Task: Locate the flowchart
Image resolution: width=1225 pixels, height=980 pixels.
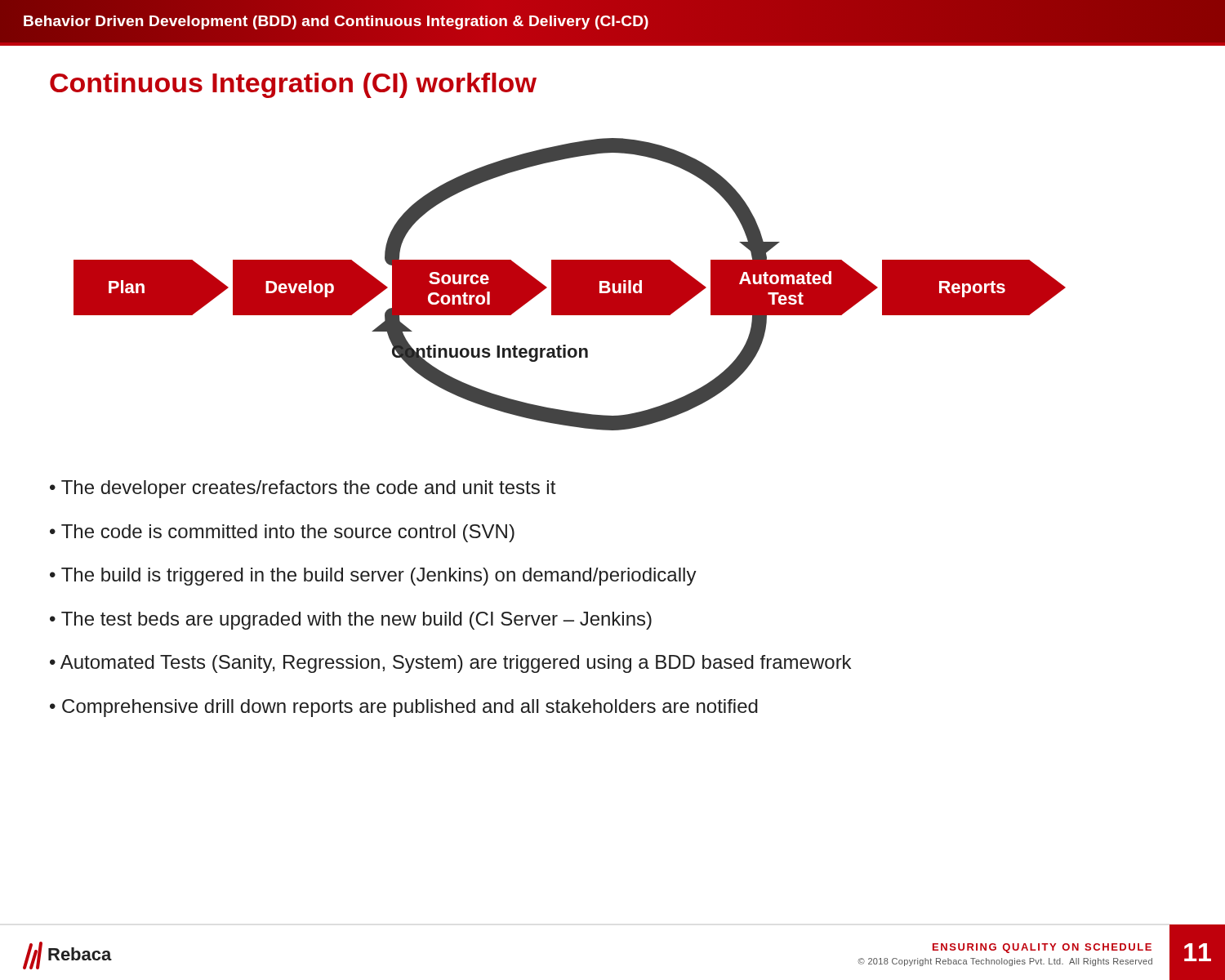Action: point(612,284)
